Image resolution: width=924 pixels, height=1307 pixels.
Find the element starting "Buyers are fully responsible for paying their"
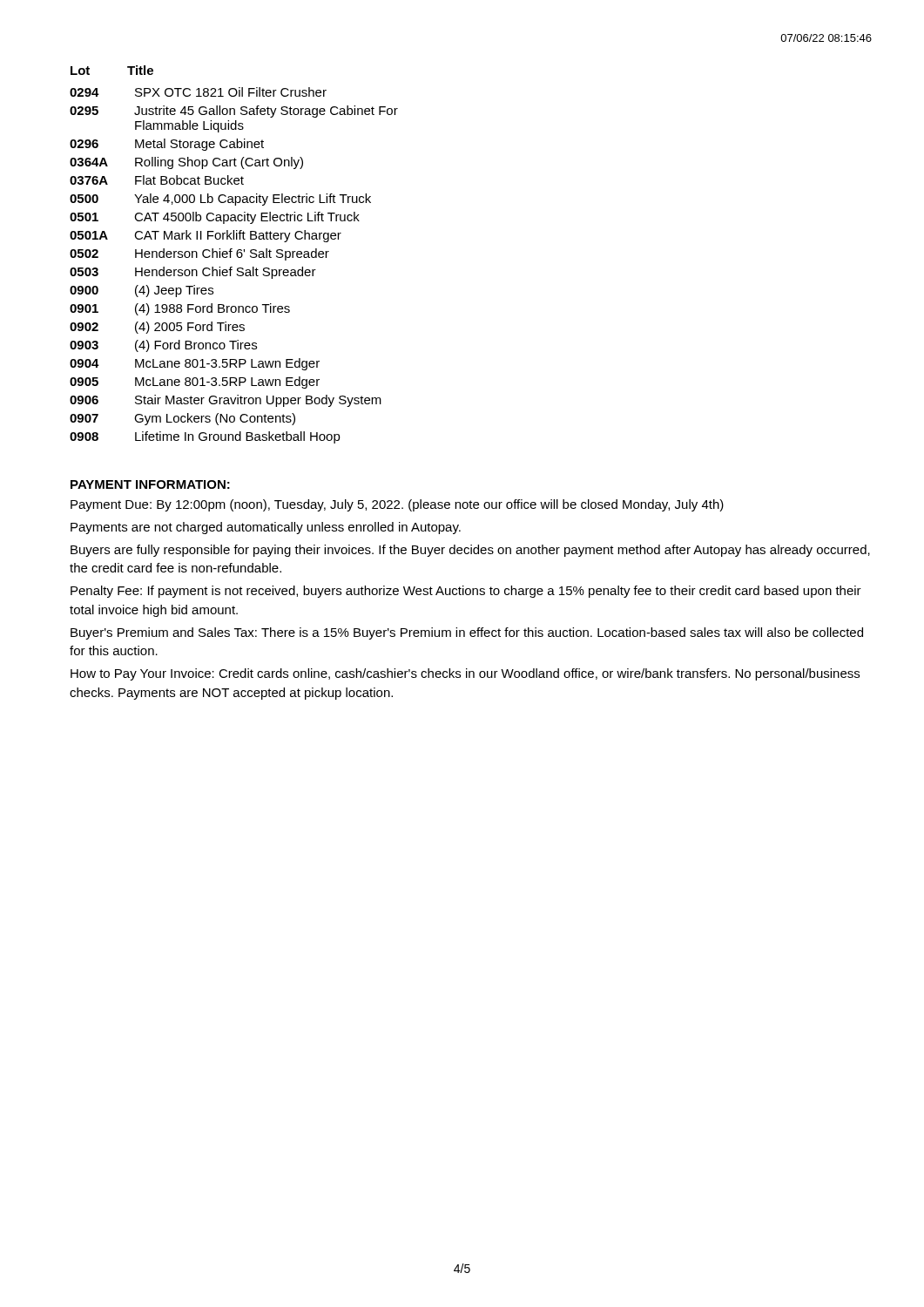pos(470,558)
